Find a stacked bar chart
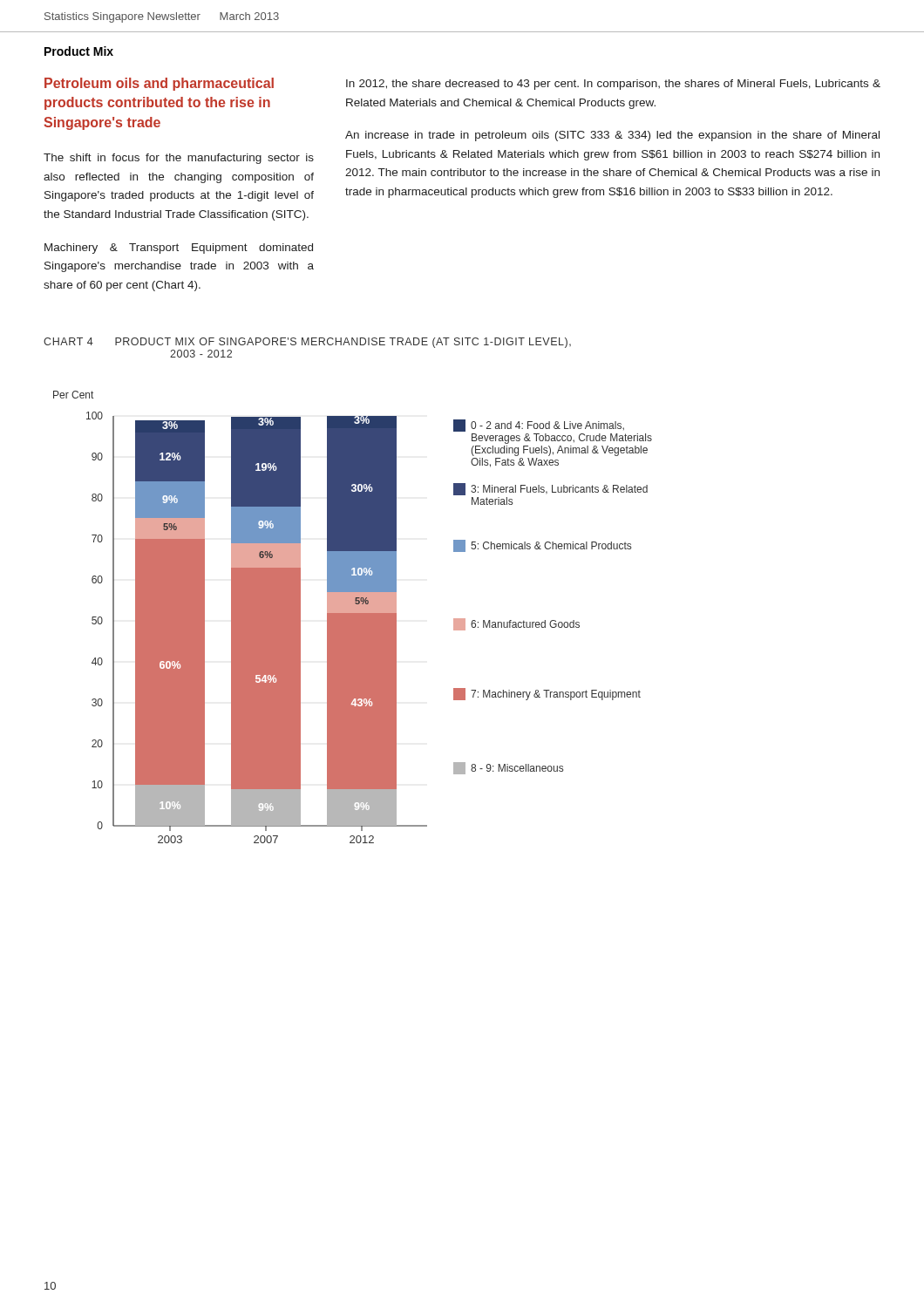Screen dimensions: 1308x924 462,620
